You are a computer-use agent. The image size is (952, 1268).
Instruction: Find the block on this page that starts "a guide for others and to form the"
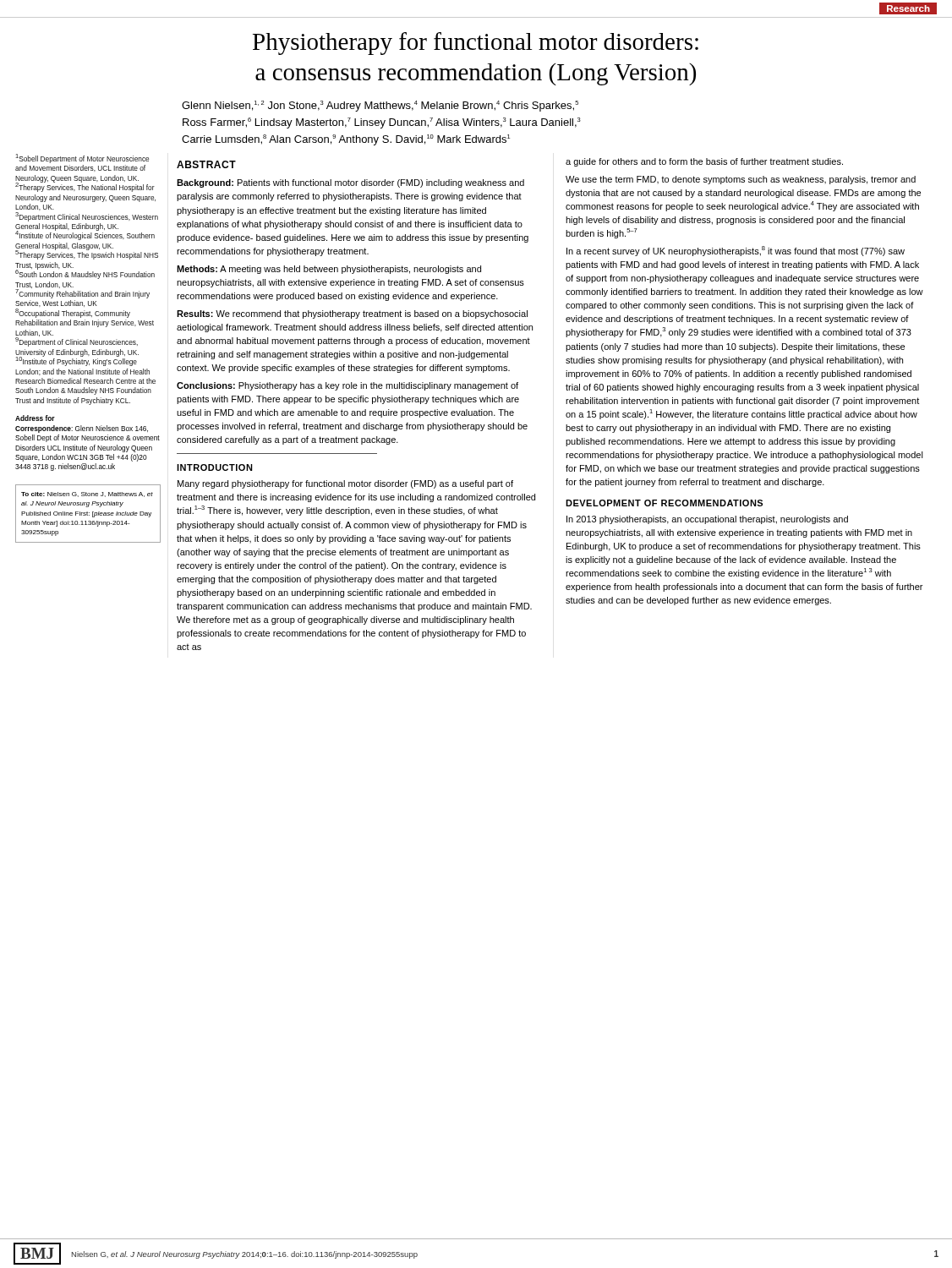(x=705, y=161)
